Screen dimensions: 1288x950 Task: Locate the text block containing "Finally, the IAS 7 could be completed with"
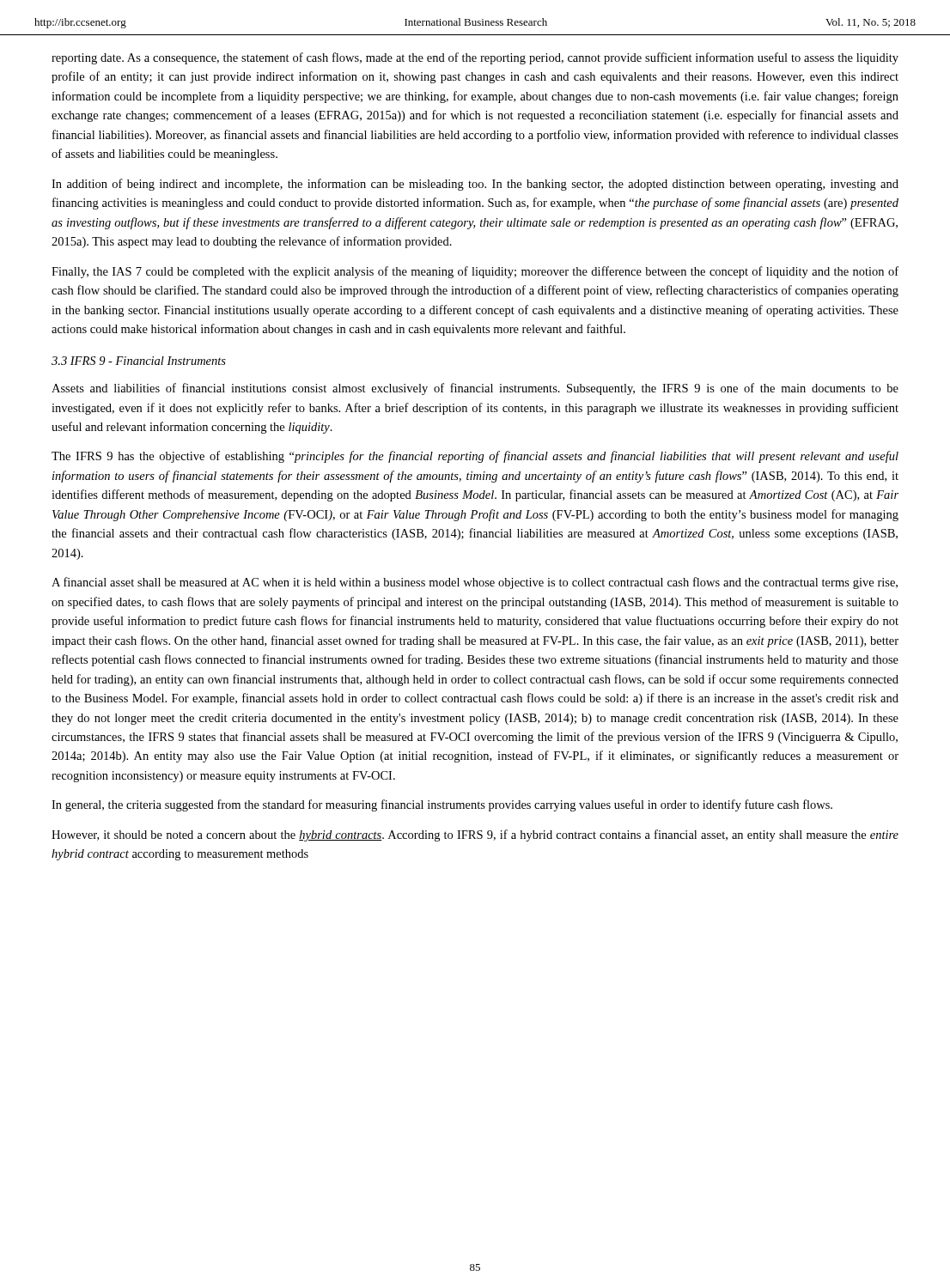coord(475,300)
